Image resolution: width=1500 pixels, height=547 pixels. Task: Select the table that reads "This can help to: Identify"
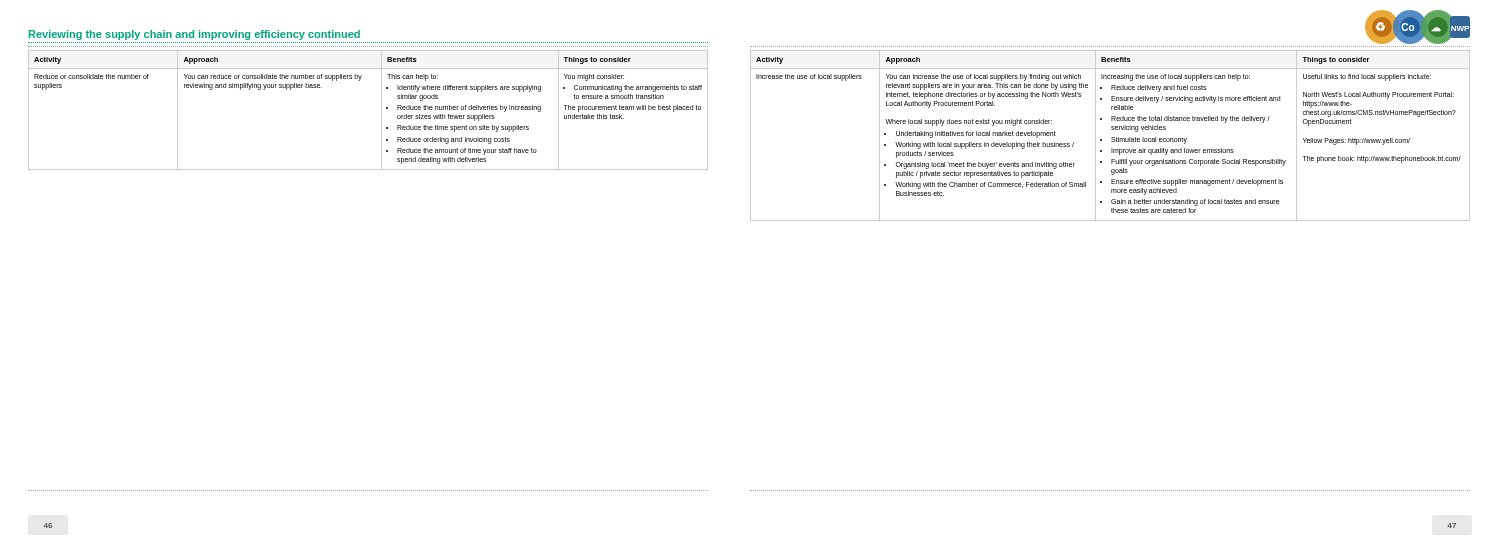point(368,110)
